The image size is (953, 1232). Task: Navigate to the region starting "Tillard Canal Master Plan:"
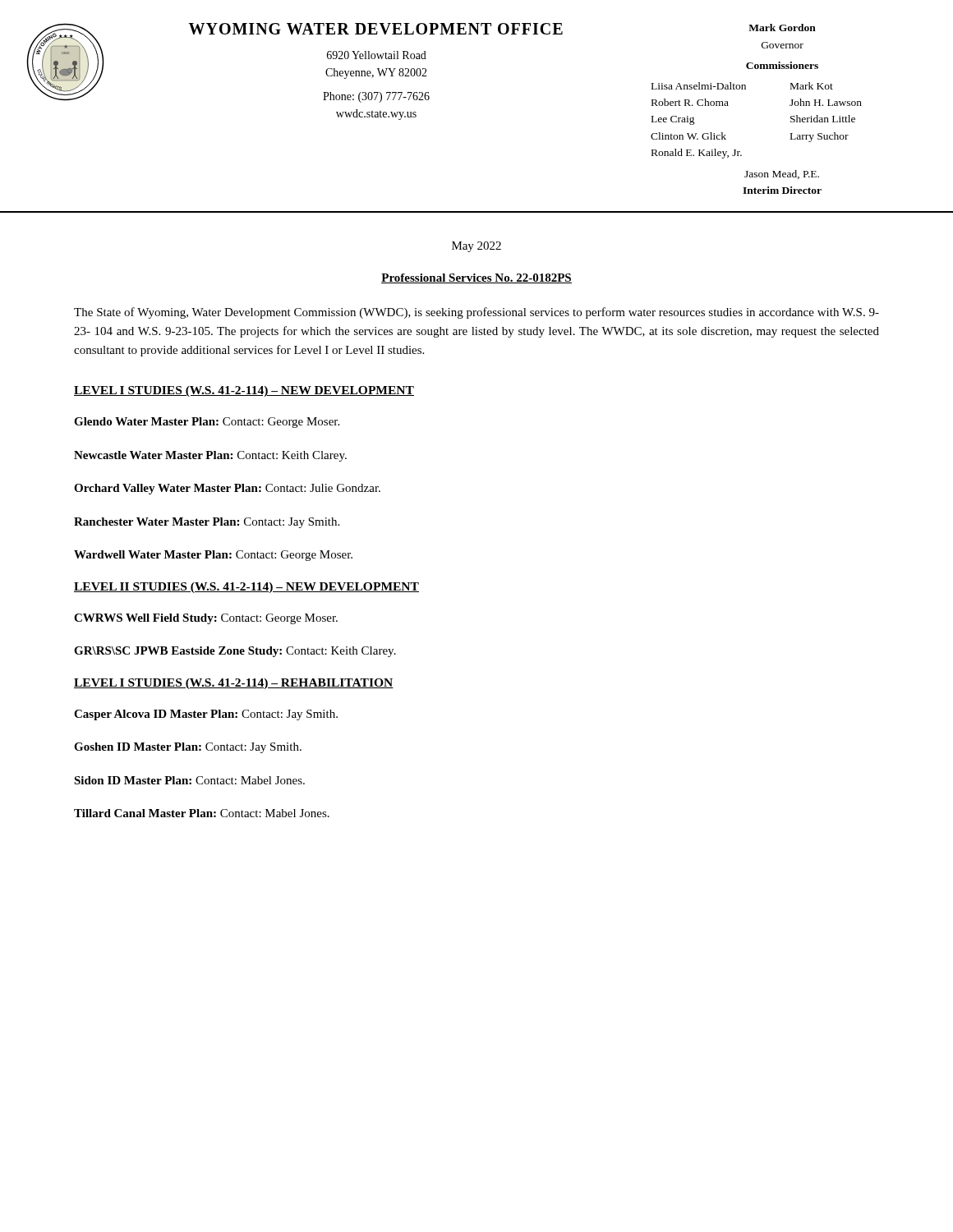pos(202,813)
